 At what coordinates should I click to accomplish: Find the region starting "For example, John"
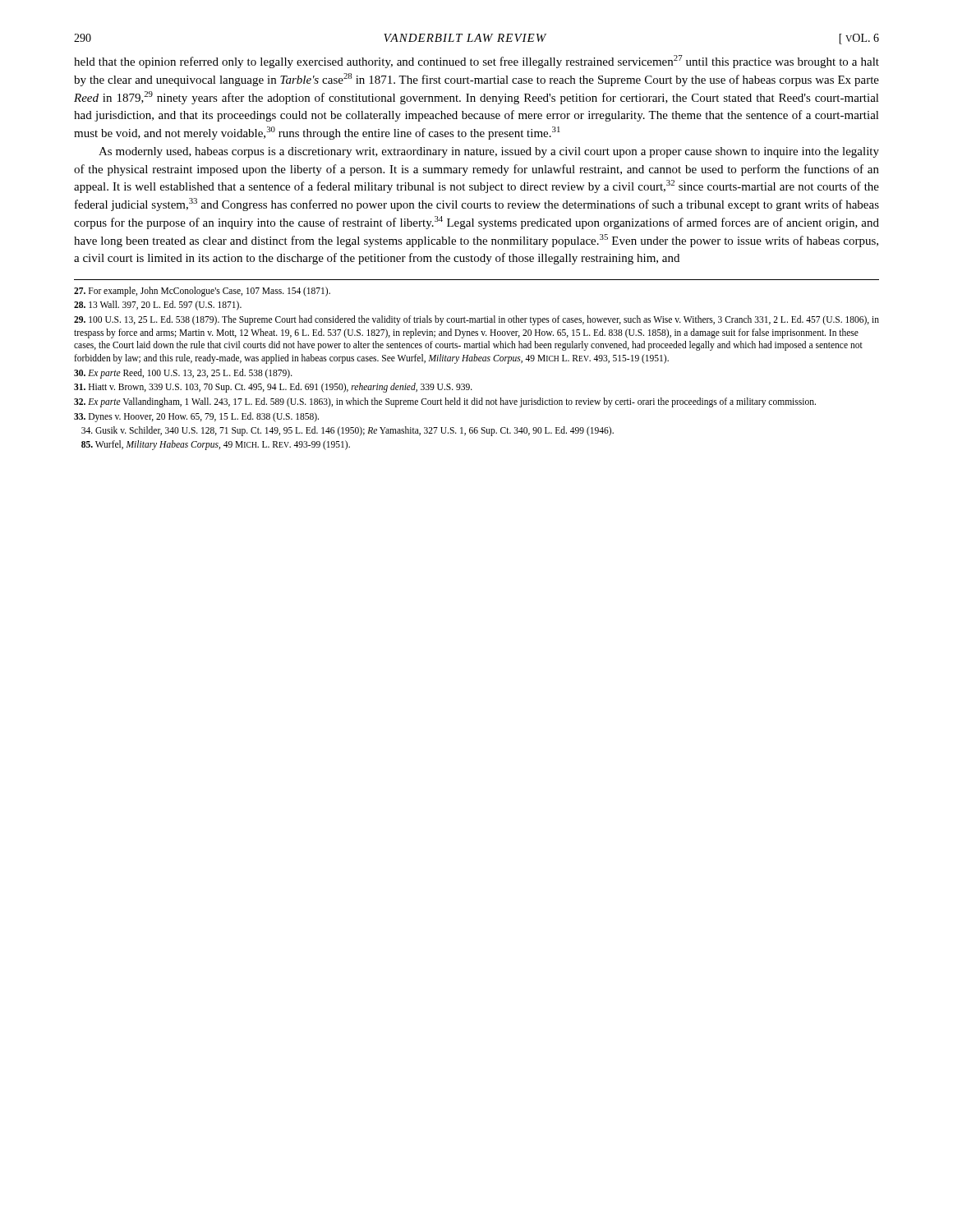click(202, 291)
